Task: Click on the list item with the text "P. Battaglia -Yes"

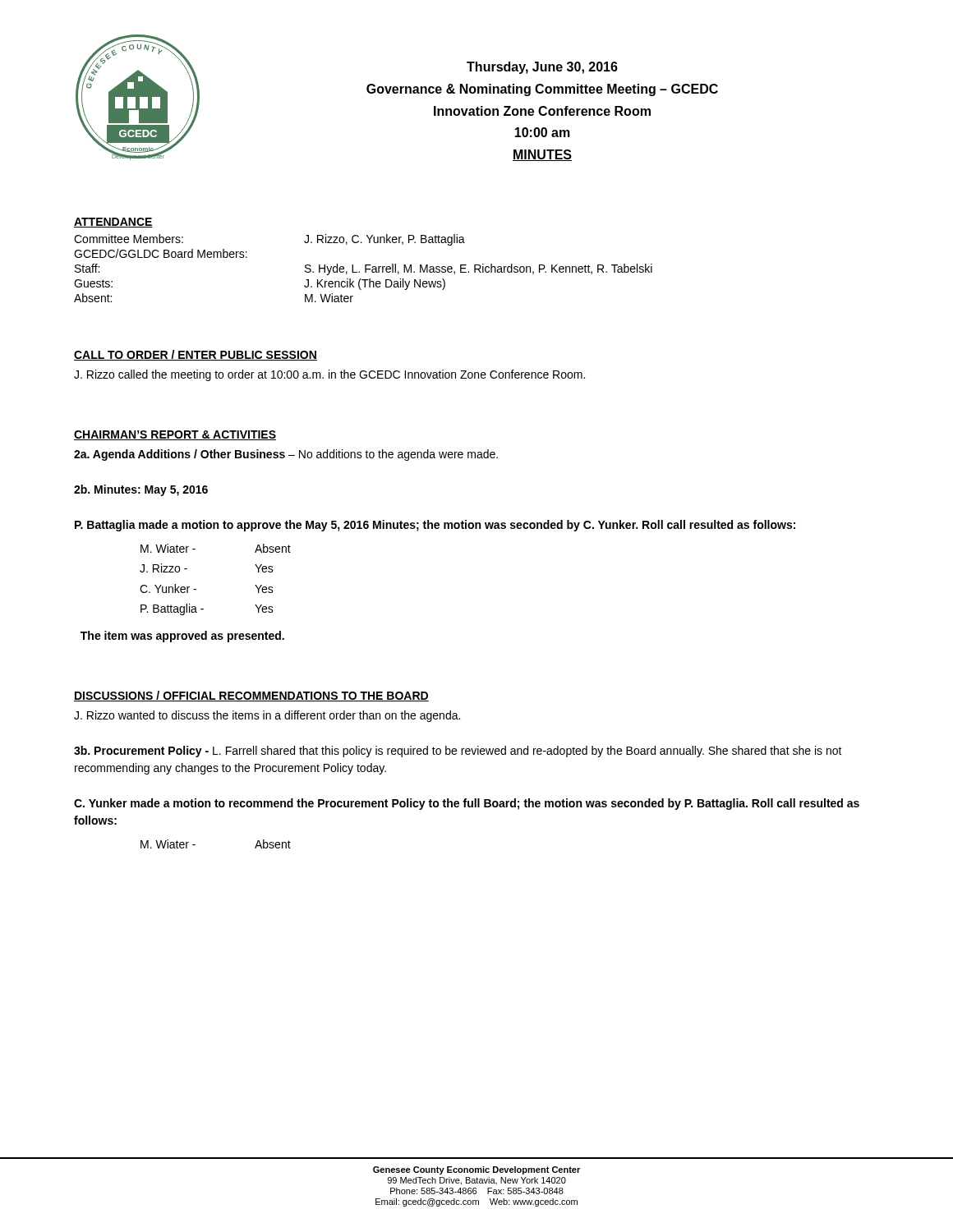Action: coord(166,609)
